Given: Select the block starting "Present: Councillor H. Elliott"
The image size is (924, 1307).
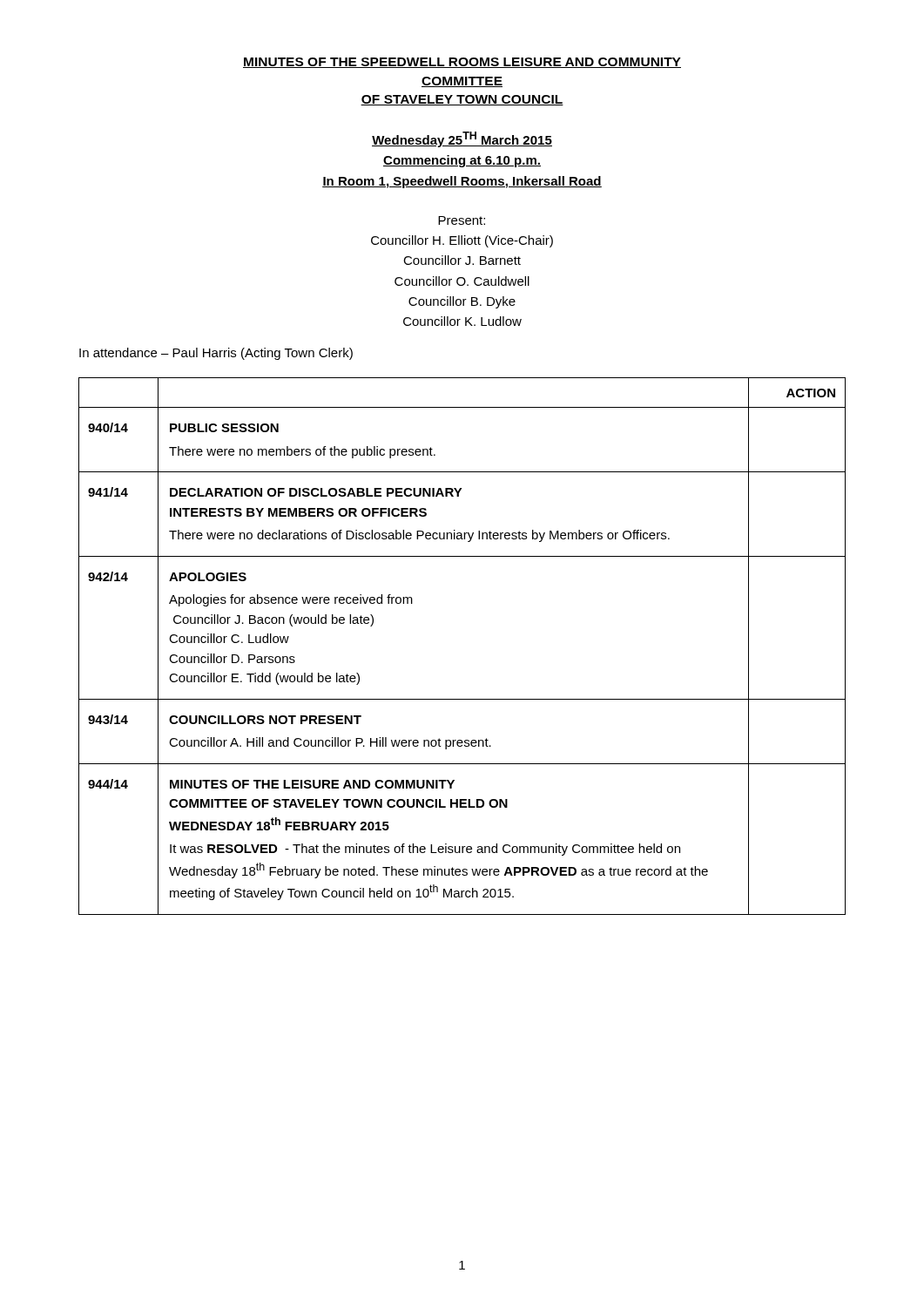Looking at the screenshot, I should pos(462,270).
